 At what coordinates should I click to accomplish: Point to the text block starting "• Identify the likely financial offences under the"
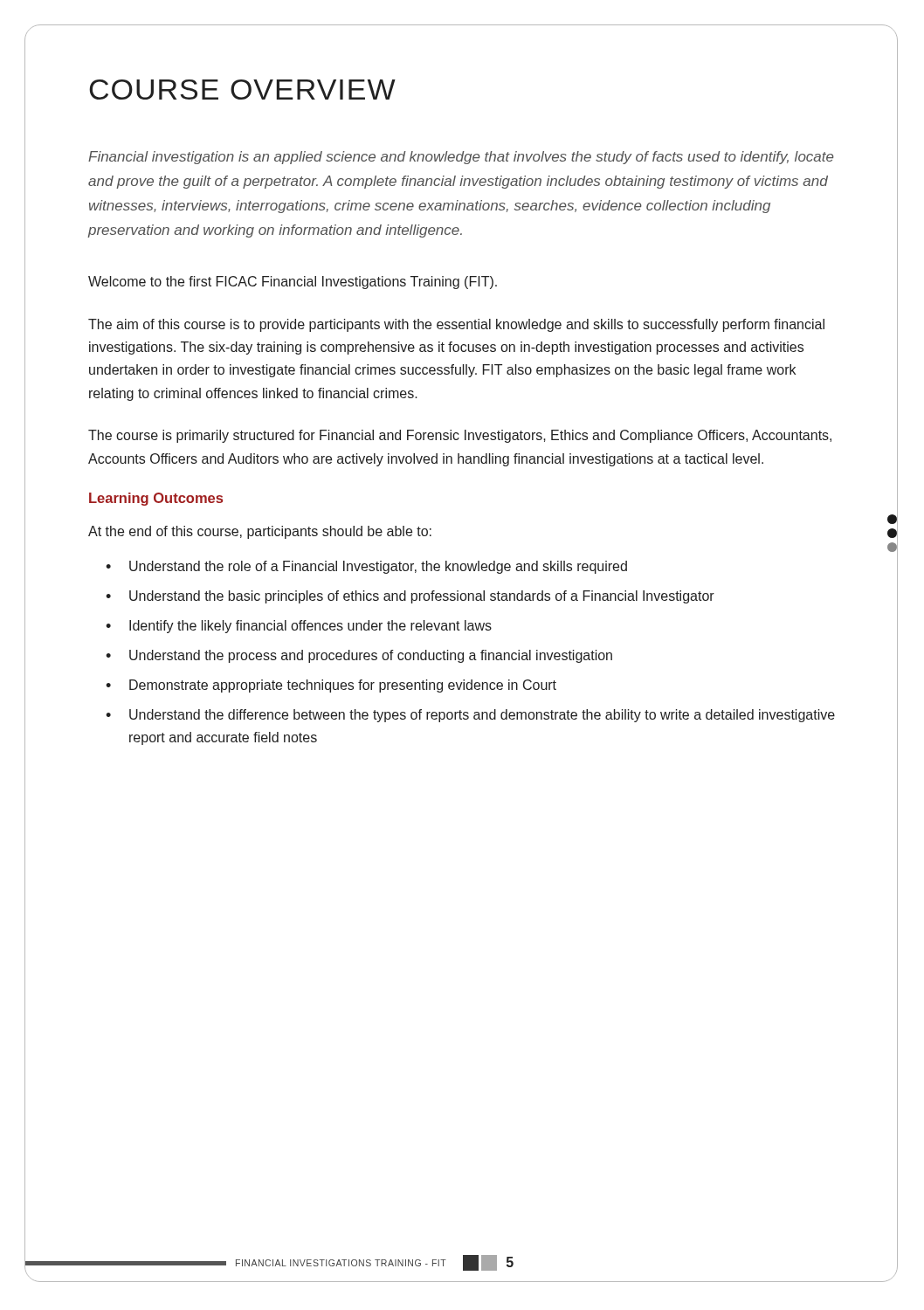point(471,627)
